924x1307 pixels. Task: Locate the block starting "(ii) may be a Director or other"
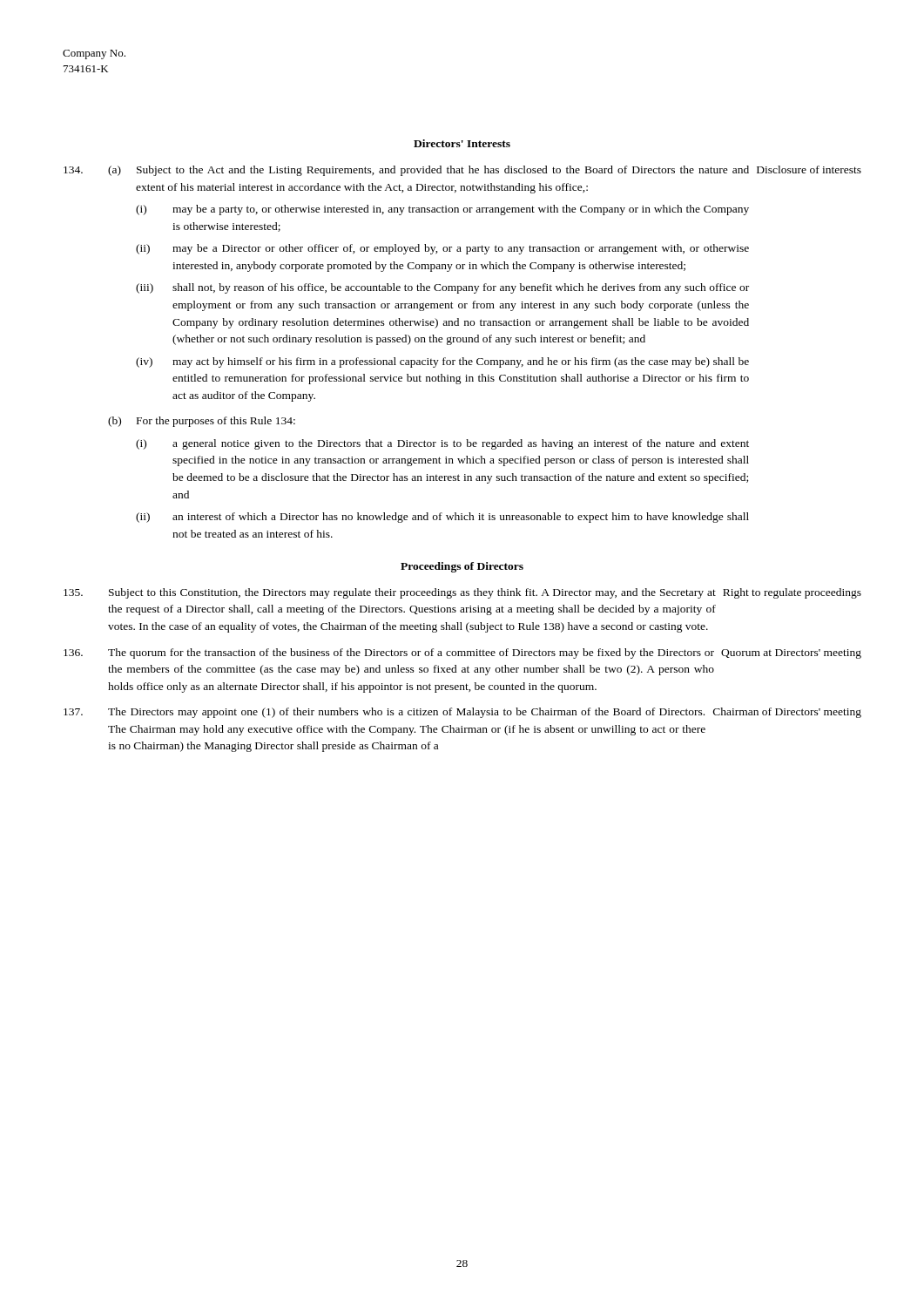pyautogui.click(x=406, y=257)
